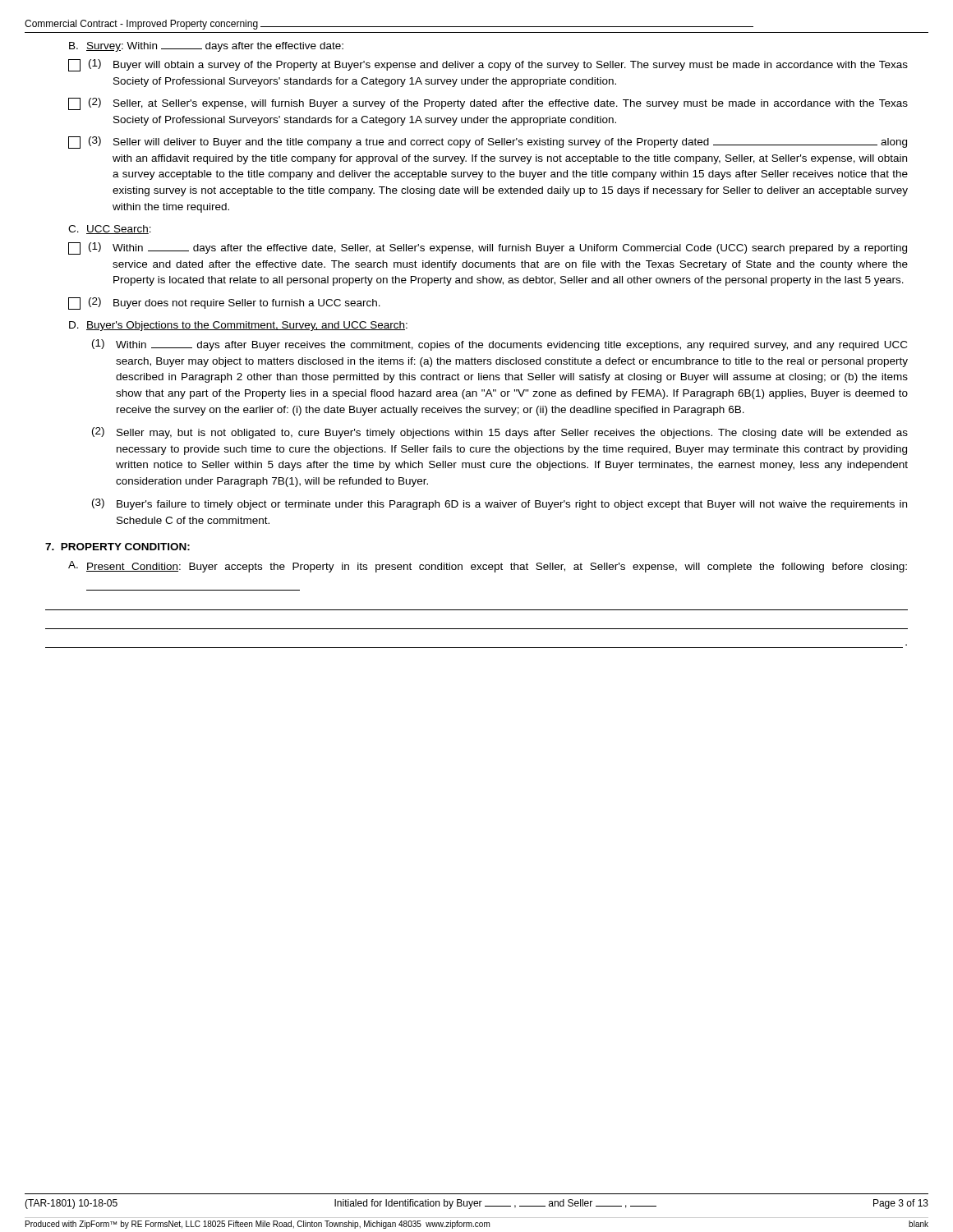The height and width of the screenshot is (1232, 953).
Task: Select the list item that says "(1) Within days after the effective date,"
Action: (488, 264)
